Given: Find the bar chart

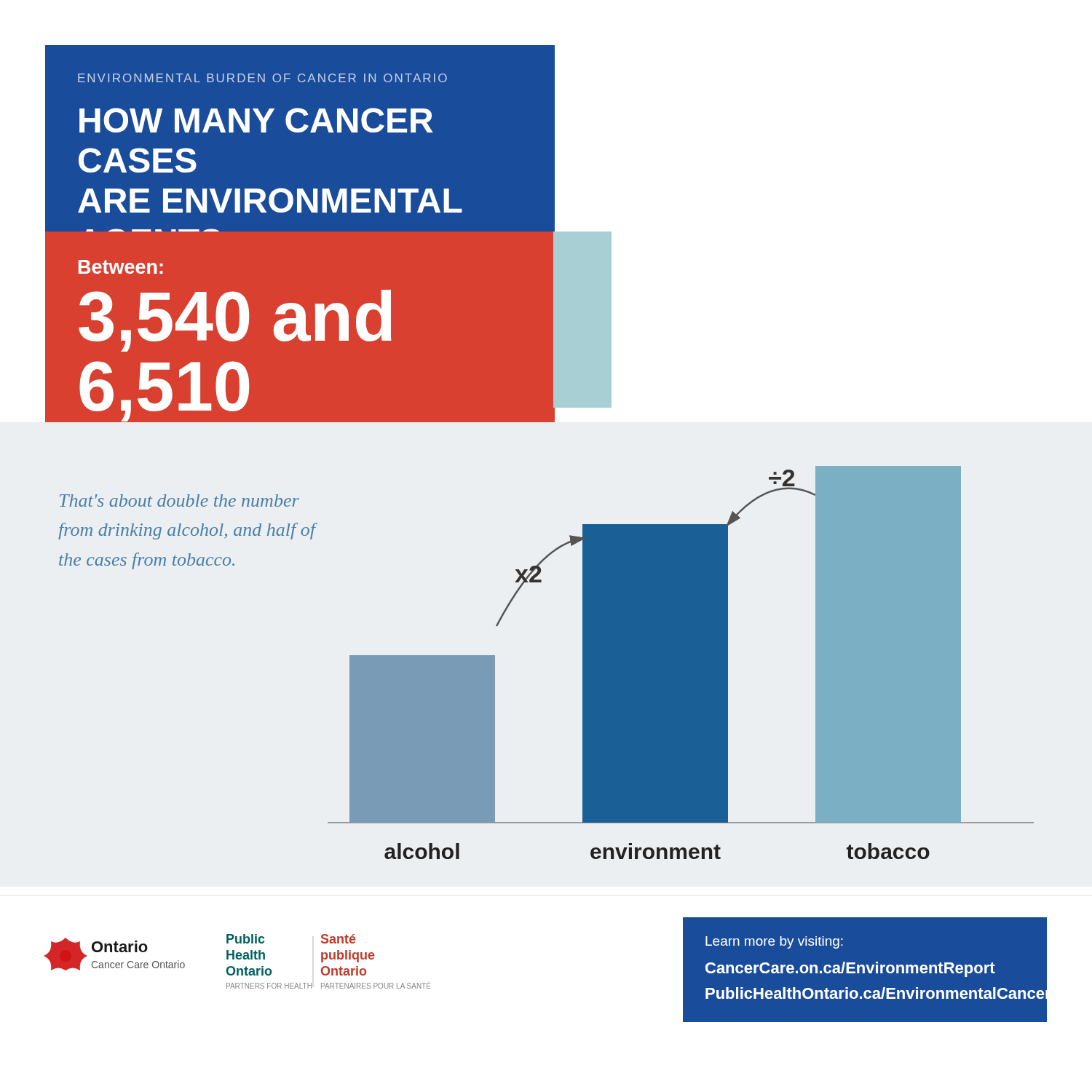Looking at the screenshot, I should tap(677, 655).
